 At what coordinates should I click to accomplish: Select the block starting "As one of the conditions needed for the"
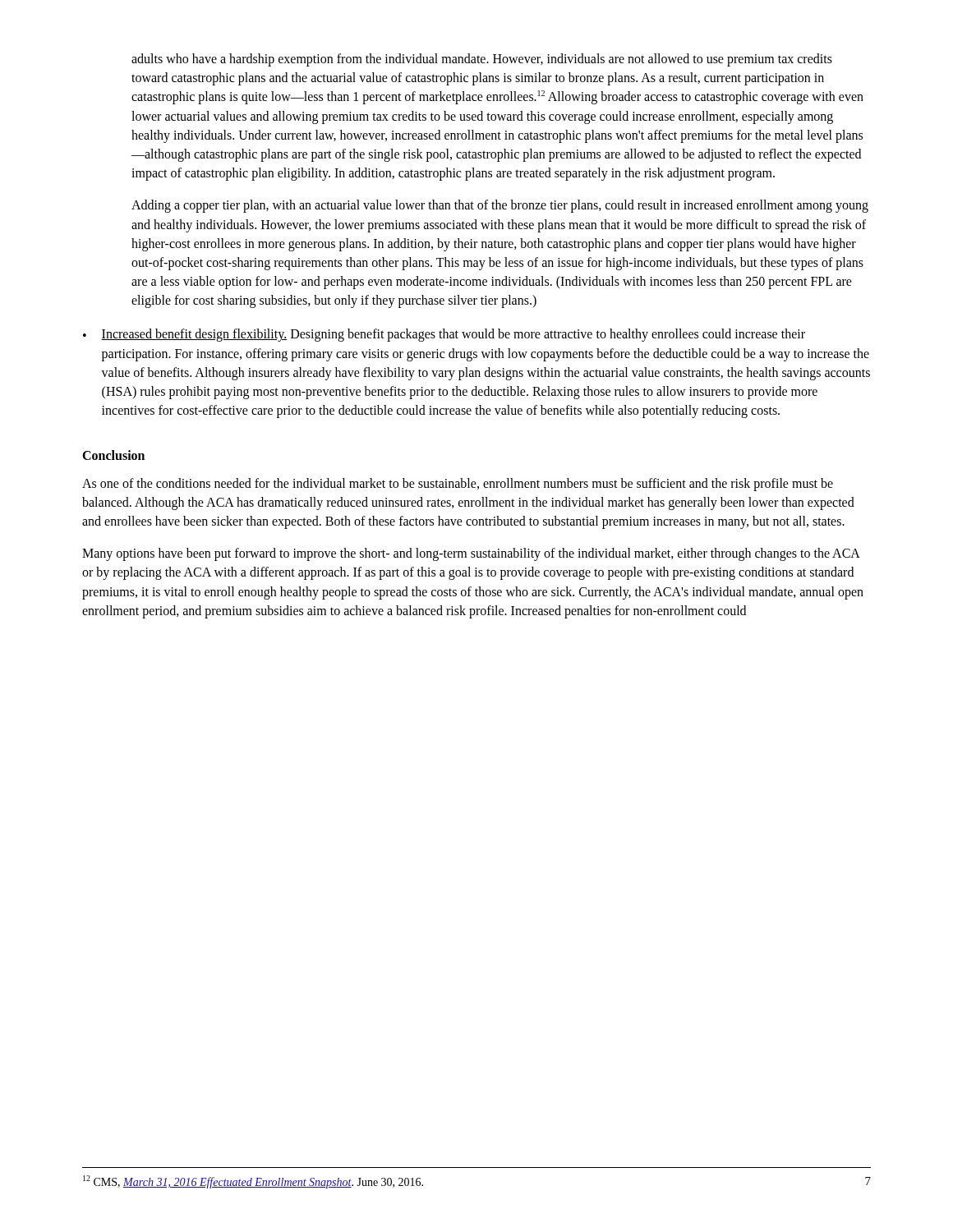(x=468, y=502)
